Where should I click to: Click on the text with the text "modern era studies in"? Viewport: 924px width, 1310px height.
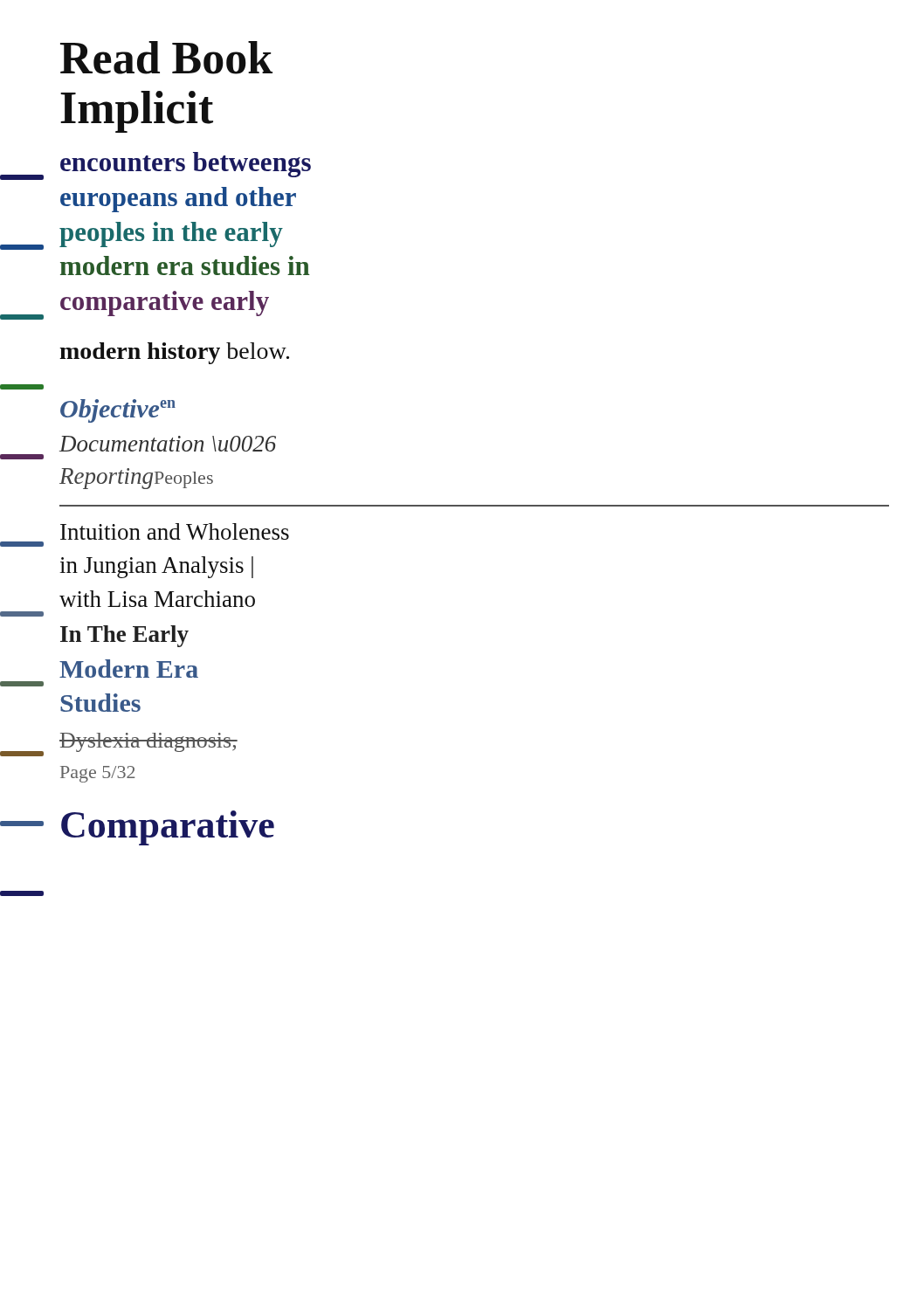pyautogui.click(x=185, y=266)
